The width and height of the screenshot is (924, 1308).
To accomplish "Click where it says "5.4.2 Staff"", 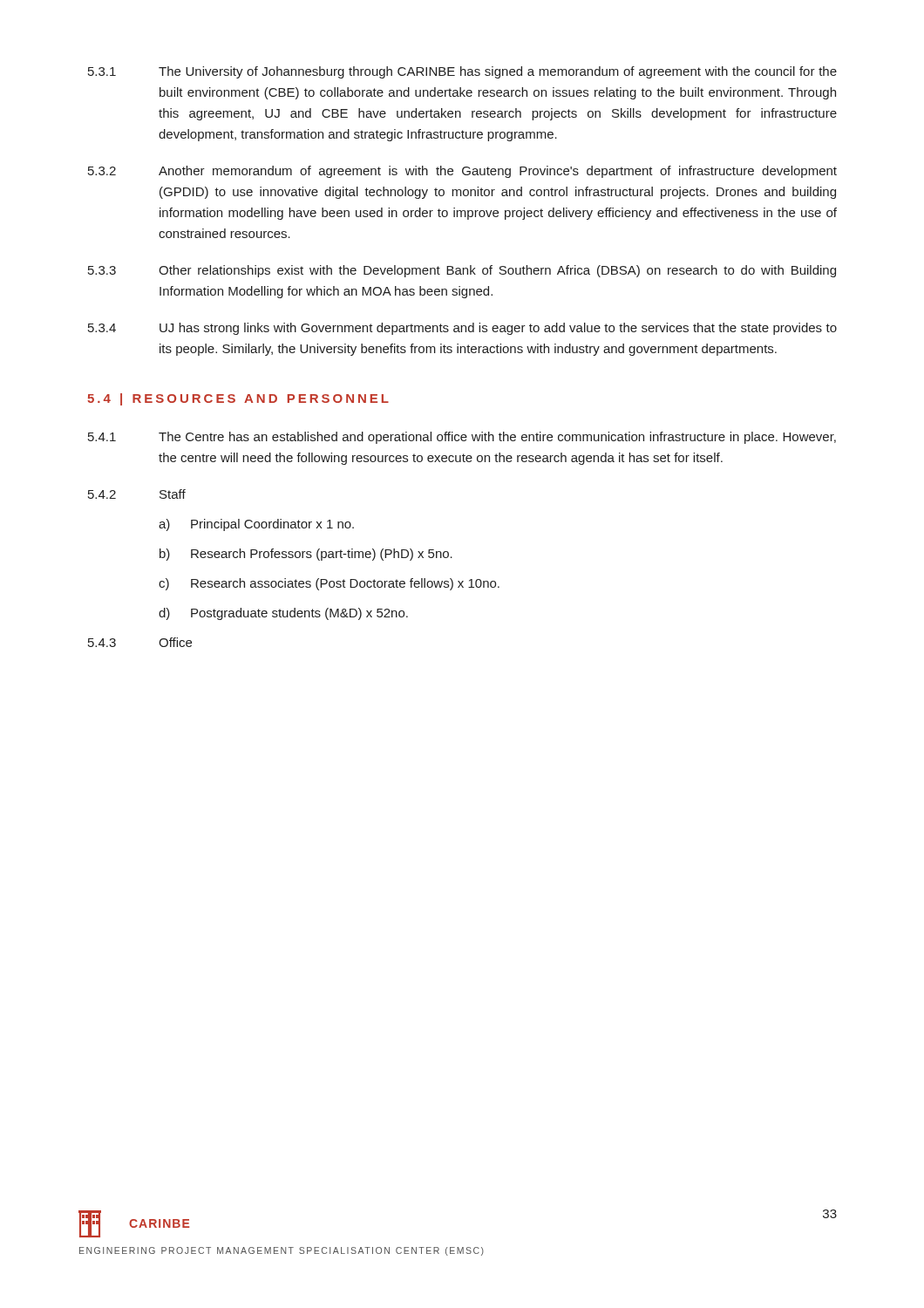I will tap(102, 494).
